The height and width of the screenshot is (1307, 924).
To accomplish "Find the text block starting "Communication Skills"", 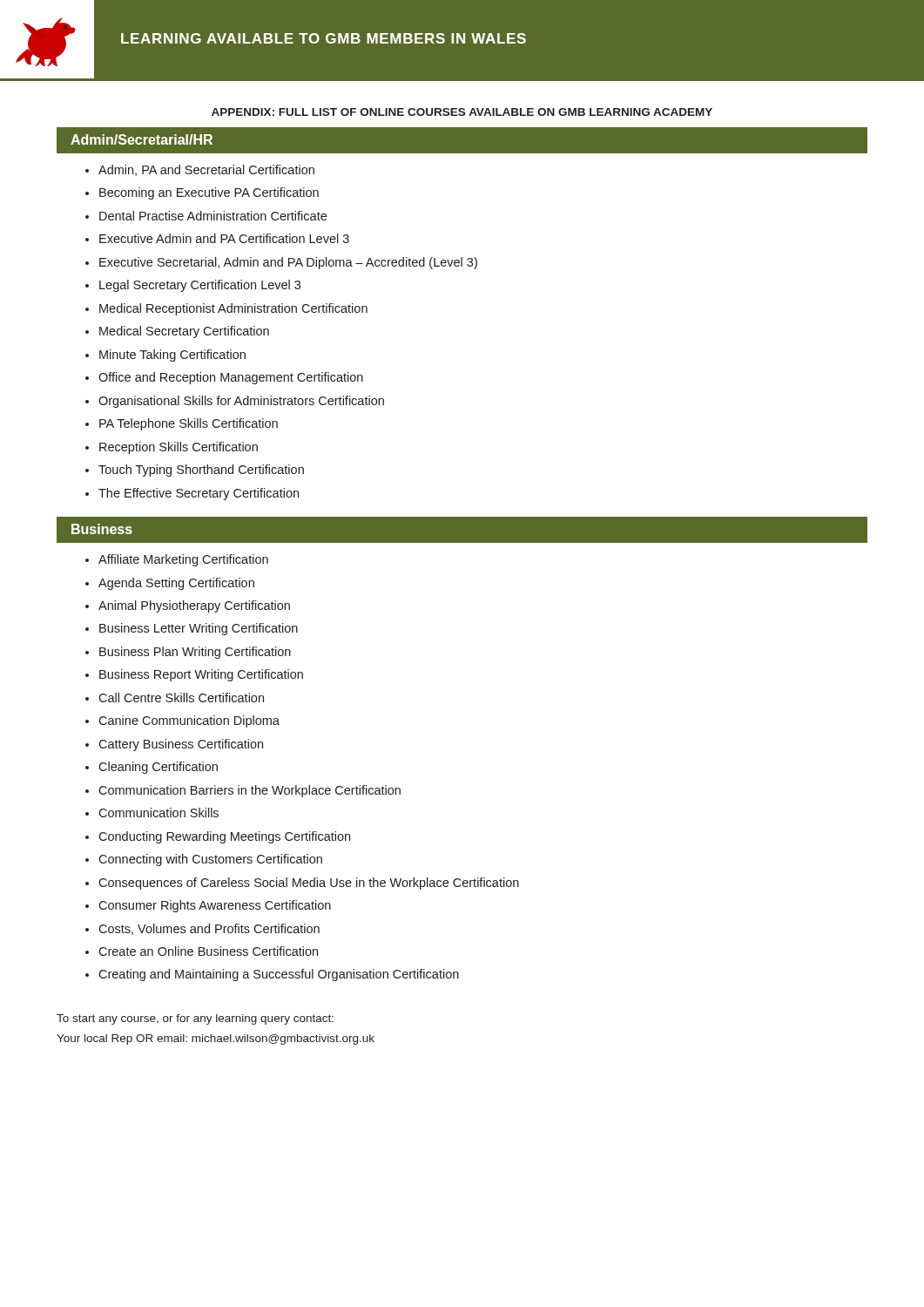I will (159, 813).
